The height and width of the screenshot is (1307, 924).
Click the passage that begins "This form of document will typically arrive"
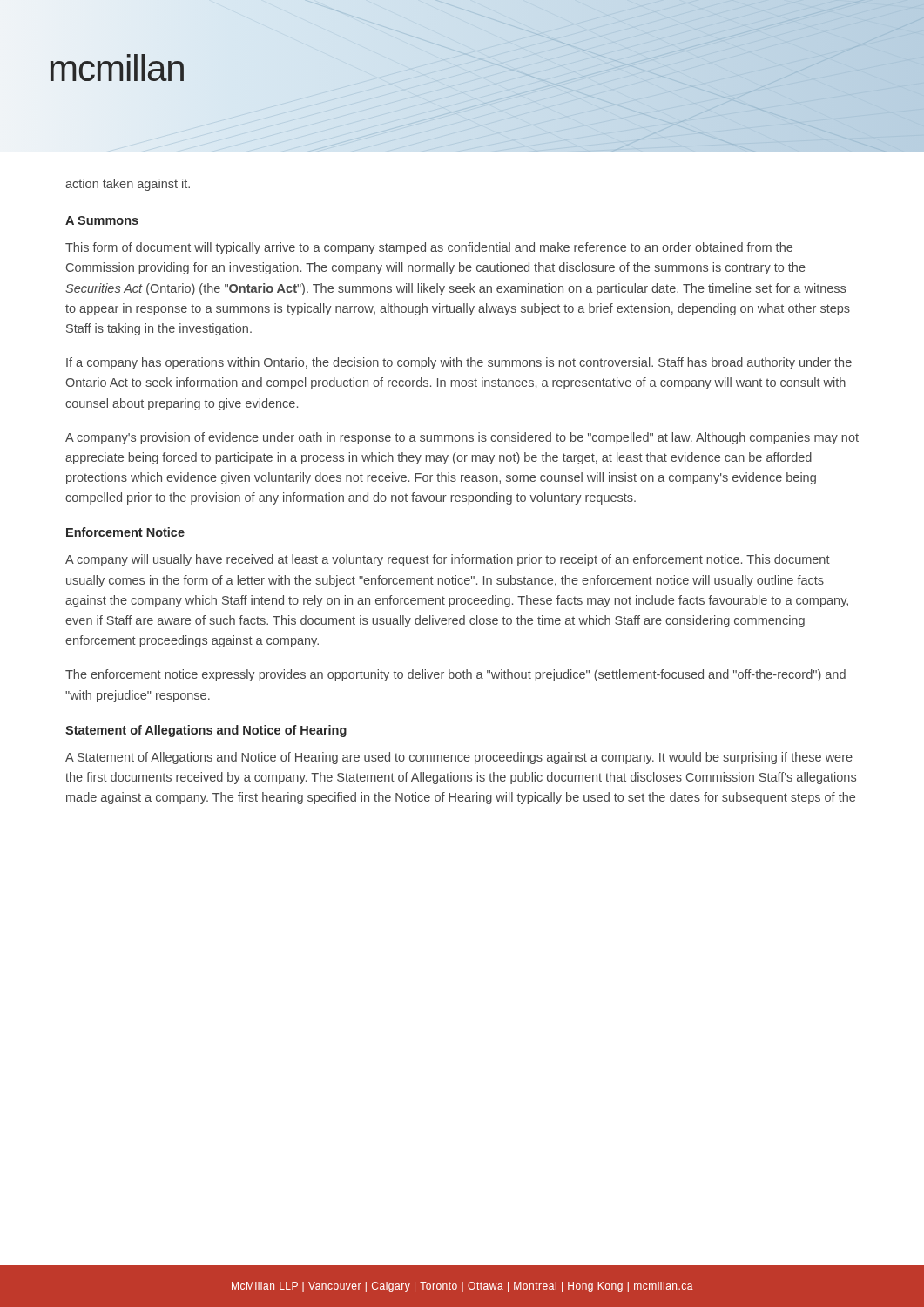click(458, 288)
